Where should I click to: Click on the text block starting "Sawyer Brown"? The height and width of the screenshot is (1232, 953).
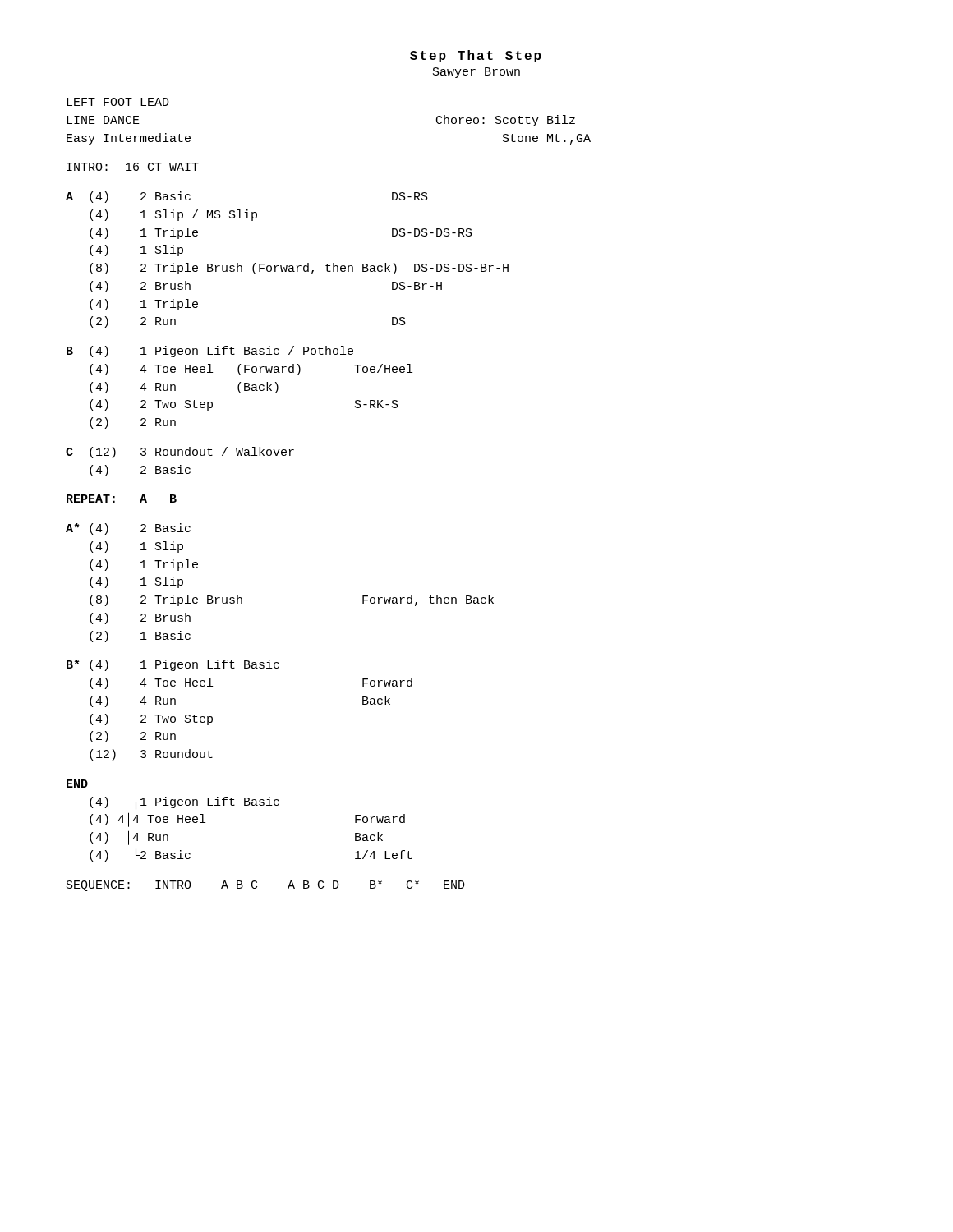click(476, 73)
